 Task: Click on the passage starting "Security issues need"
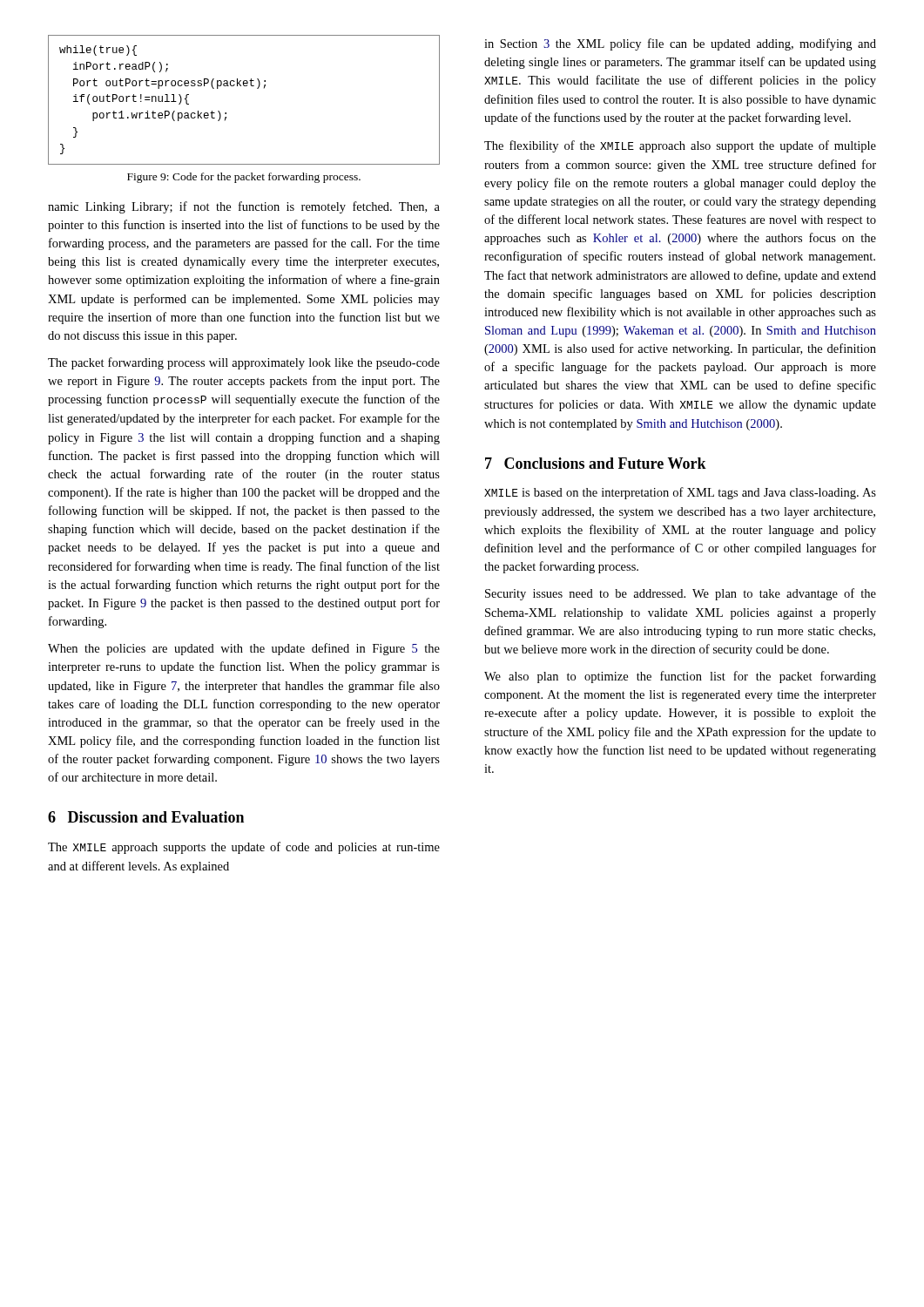click(x=680, y=621)
